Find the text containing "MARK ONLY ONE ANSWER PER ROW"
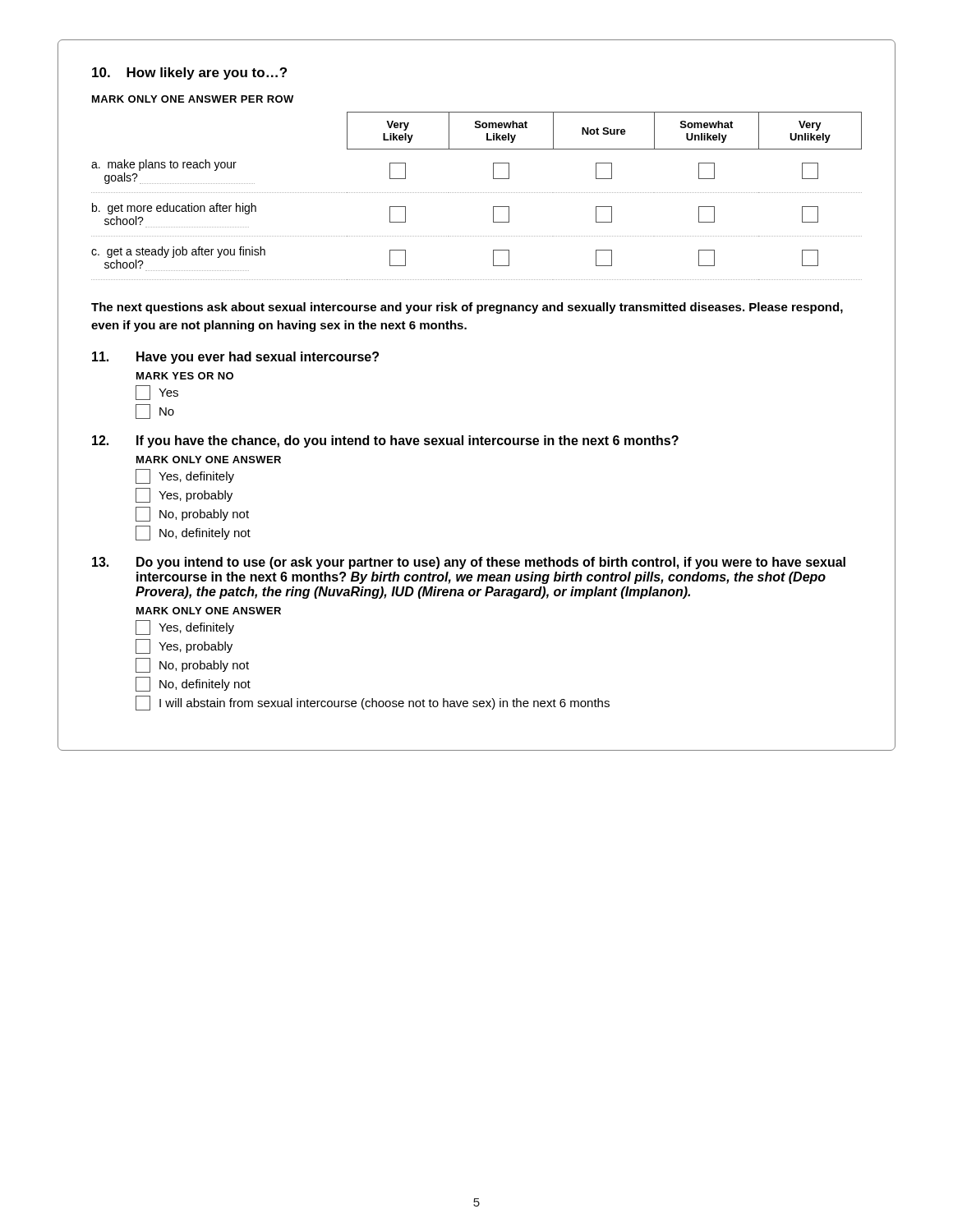This screenshot has width=953, height=1232. click(193, 99)
